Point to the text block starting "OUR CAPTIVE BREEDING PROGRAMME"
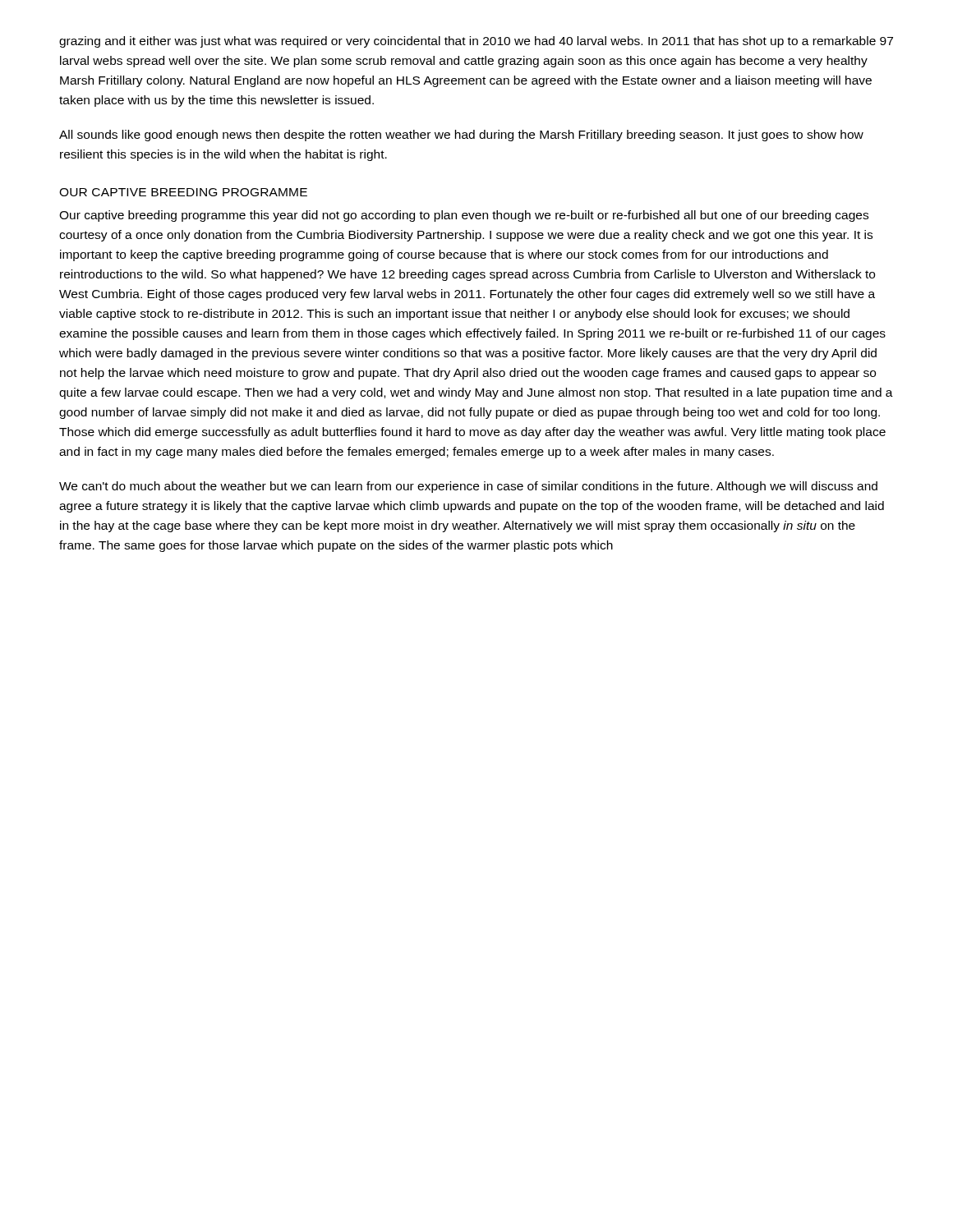 click(184, 192)
